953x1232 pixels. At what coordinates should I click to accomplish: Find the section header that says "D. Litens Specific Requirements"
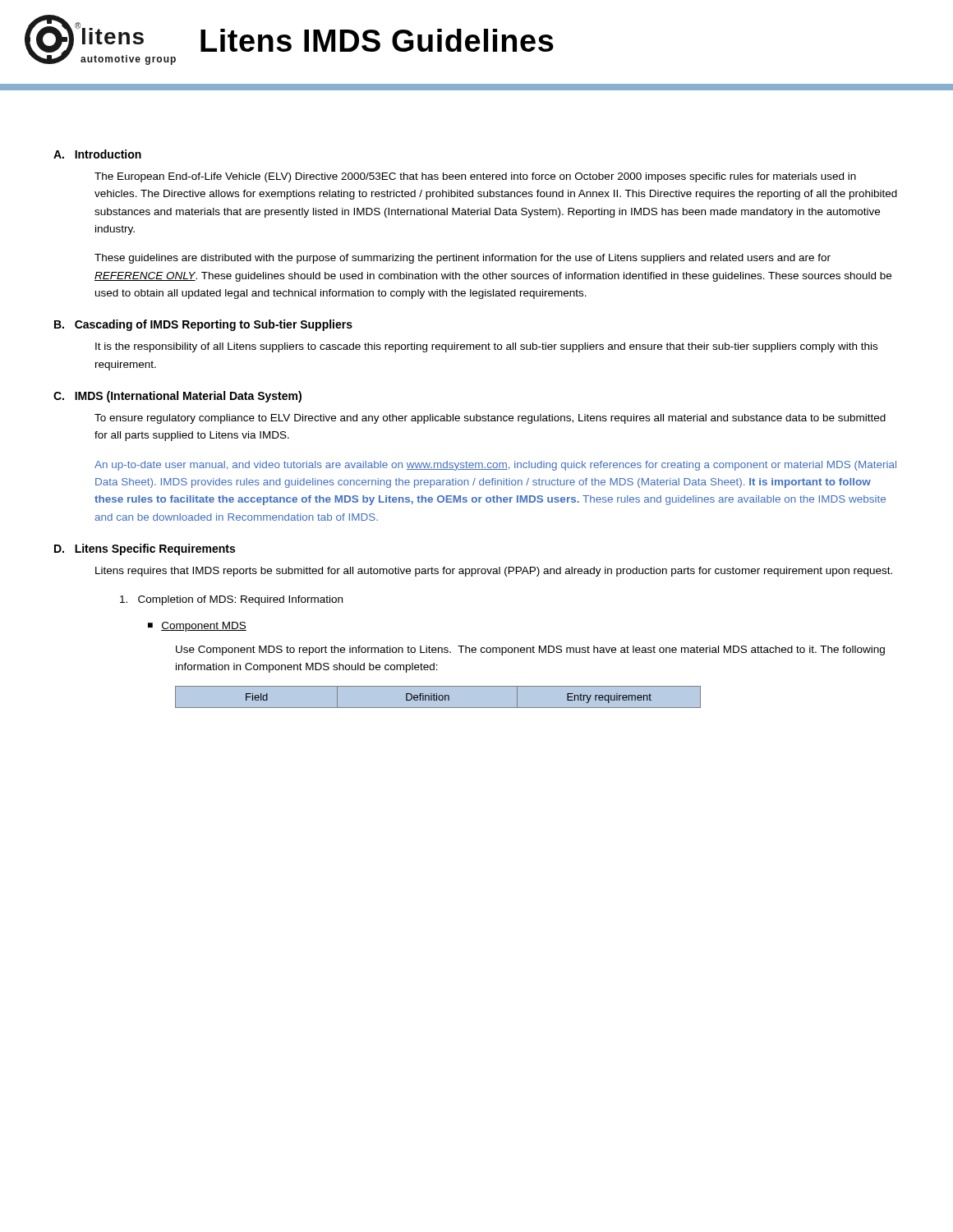(144, 549)
